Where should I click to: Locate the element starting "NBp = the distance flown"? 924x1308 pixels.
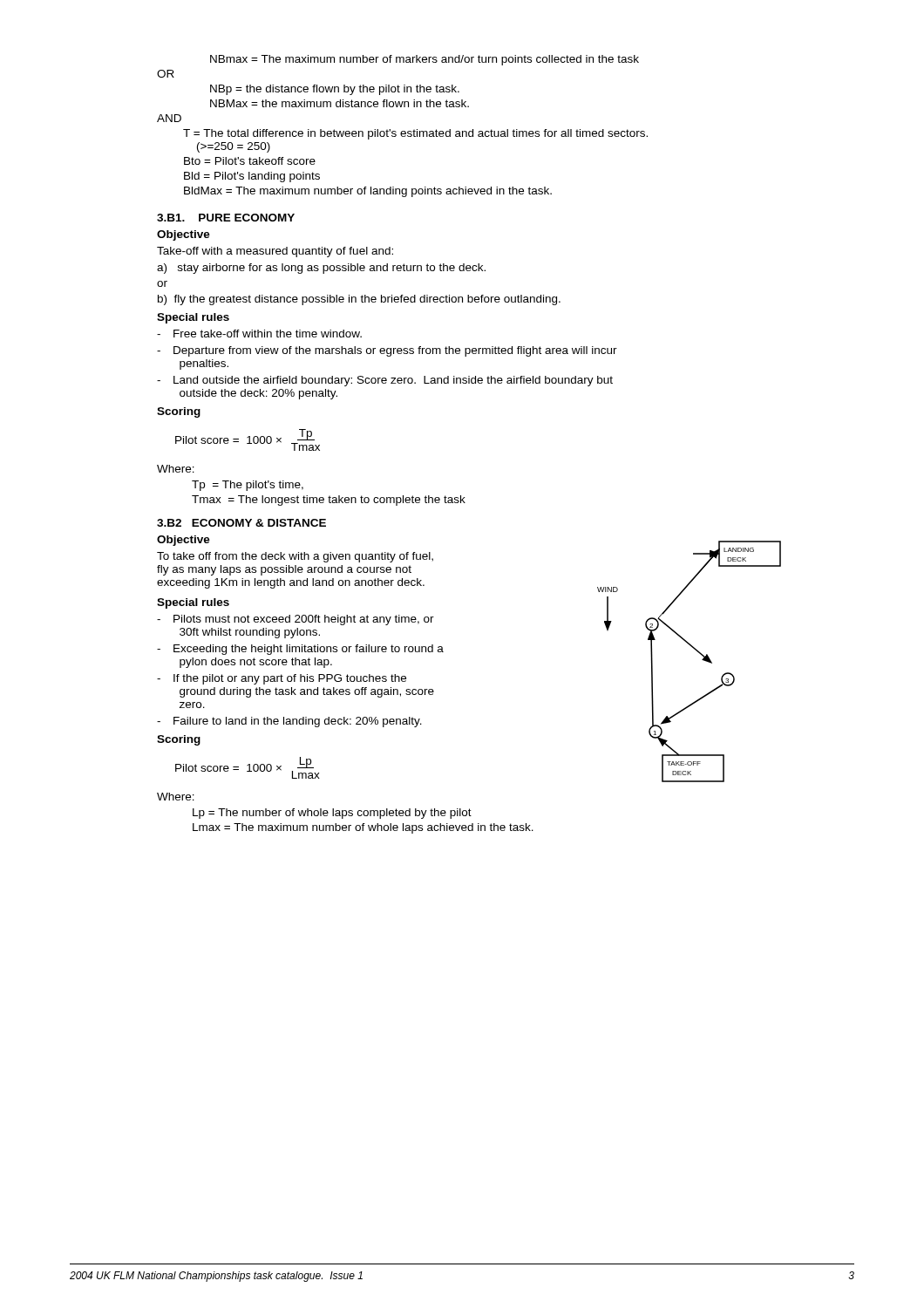tap(335, 89)
